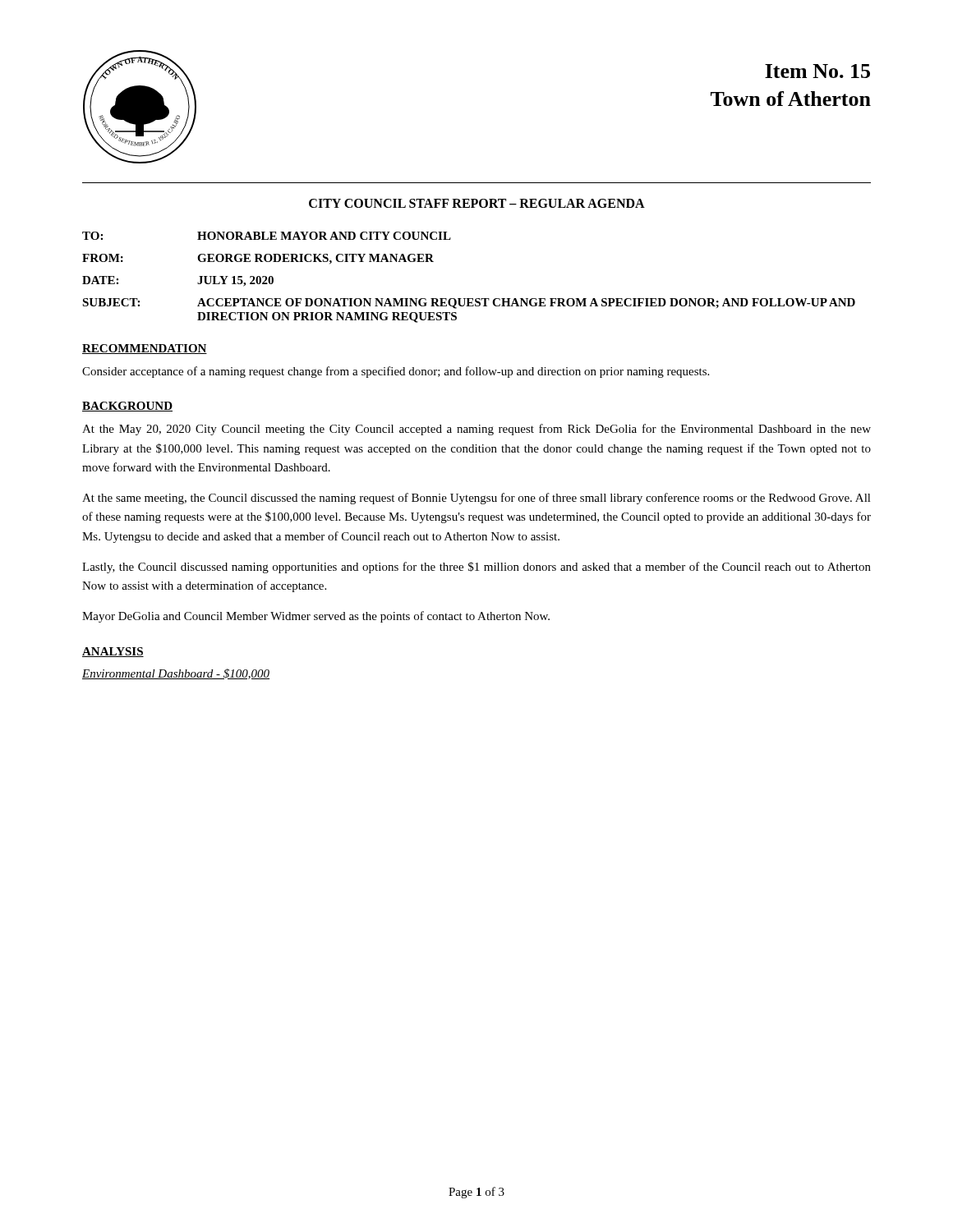Locate the text that reads "FROM: GEORGE RODERICKS, CITY MANAGER"
This screenshot has height=1232, width=953.
tap(258, 259)
